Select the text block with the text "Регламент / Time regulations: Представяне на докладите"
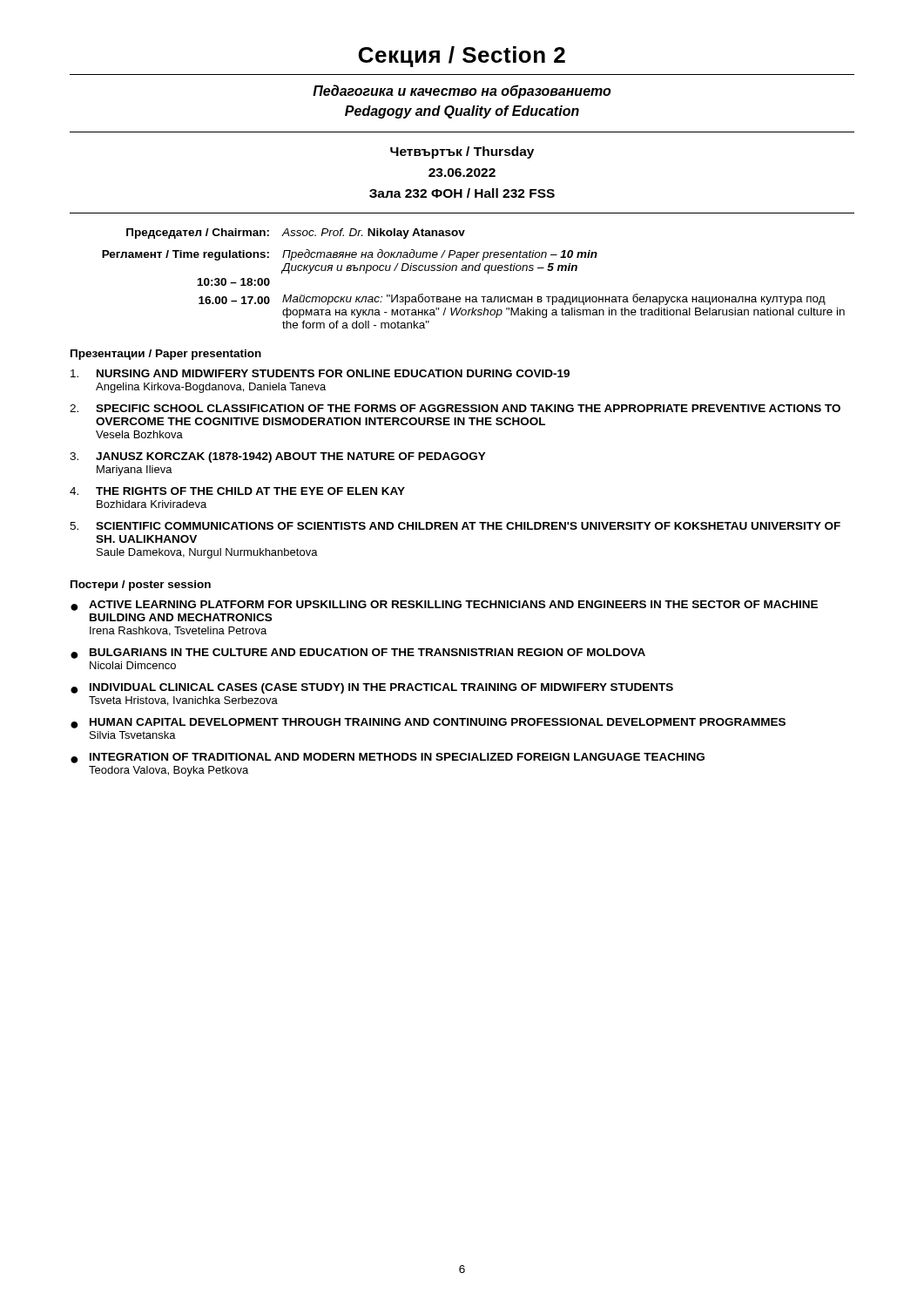The width and height of the screenshot is (924, 1307). click(334, 261)
